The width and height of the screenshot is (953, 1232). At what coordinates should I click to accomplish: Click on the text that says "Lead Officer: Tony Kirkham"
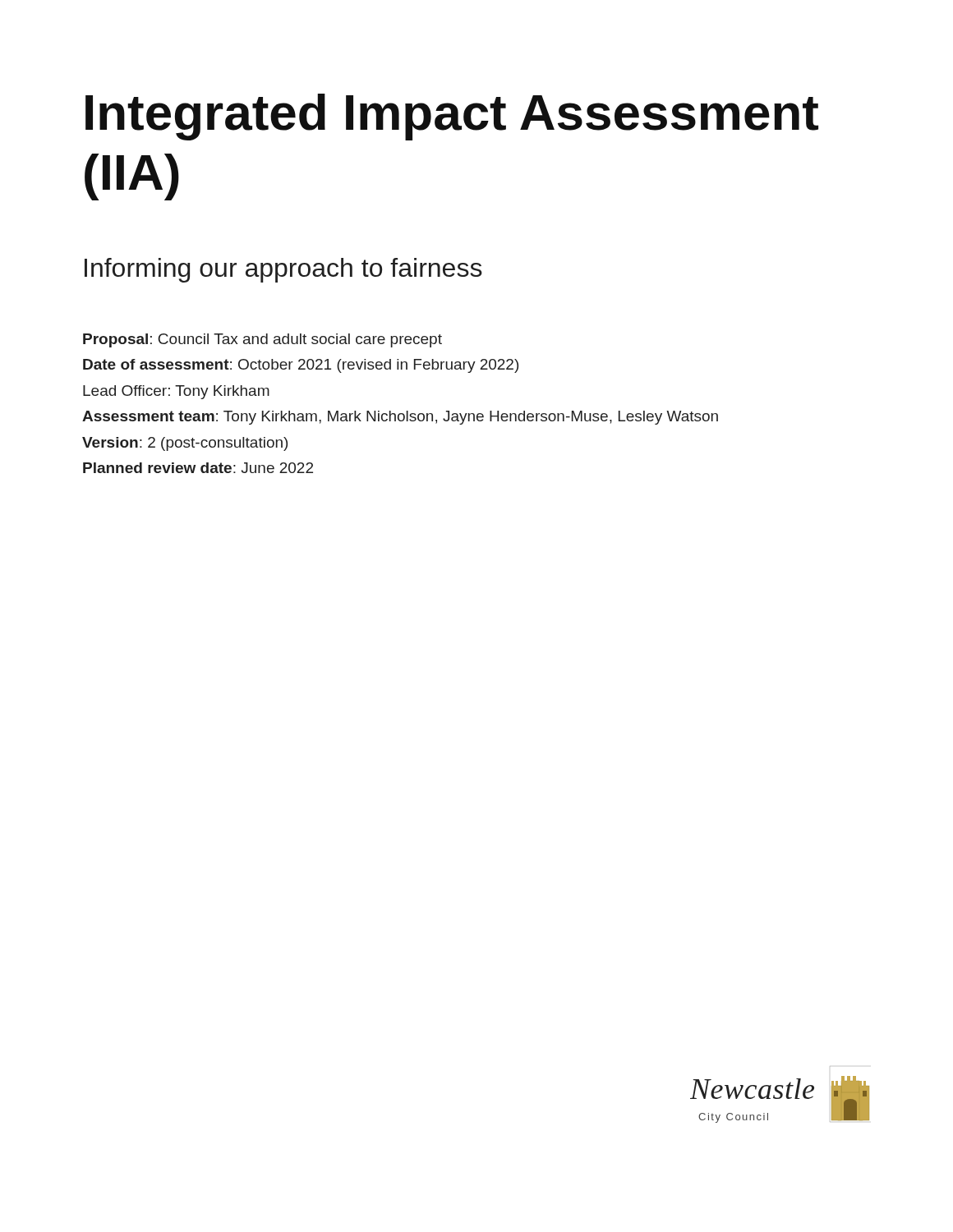(176, 390)
